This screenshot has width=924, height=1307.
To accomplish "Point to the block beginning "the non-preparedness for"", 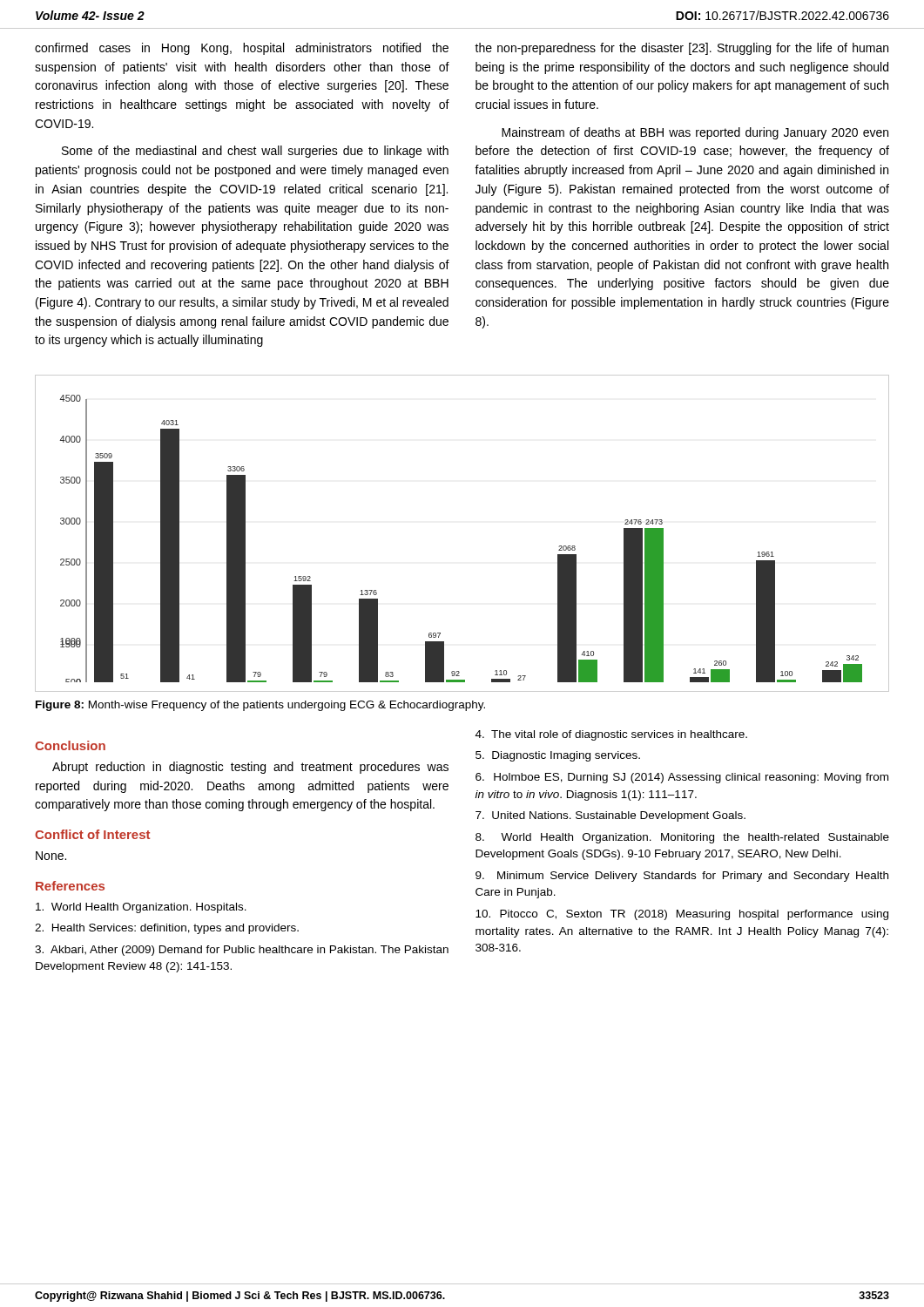I will pyautogui.click(x=682, y=185).
